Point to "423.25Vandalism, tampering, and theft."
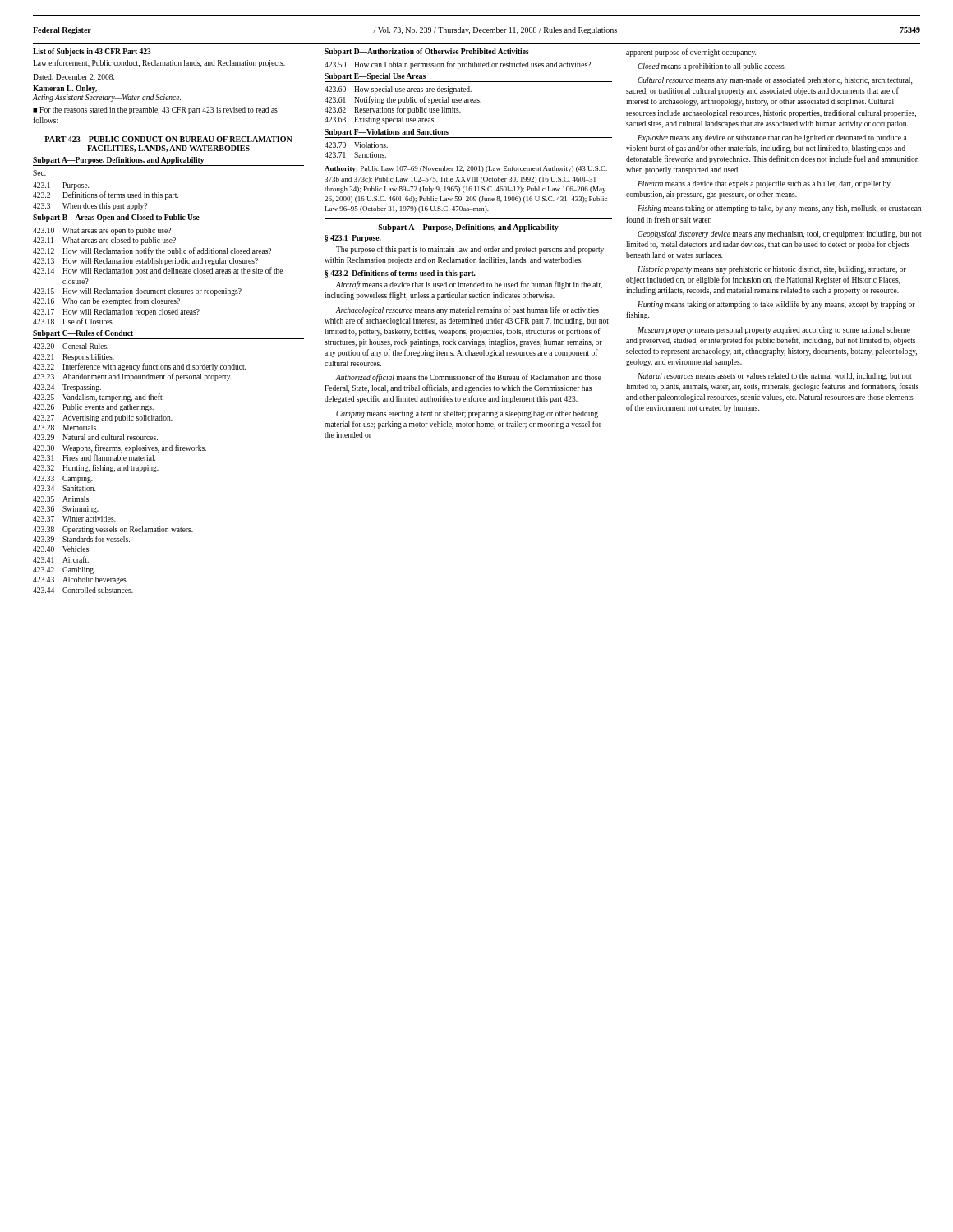This screenshot has width=953, height=1232. tap(99, 398)
